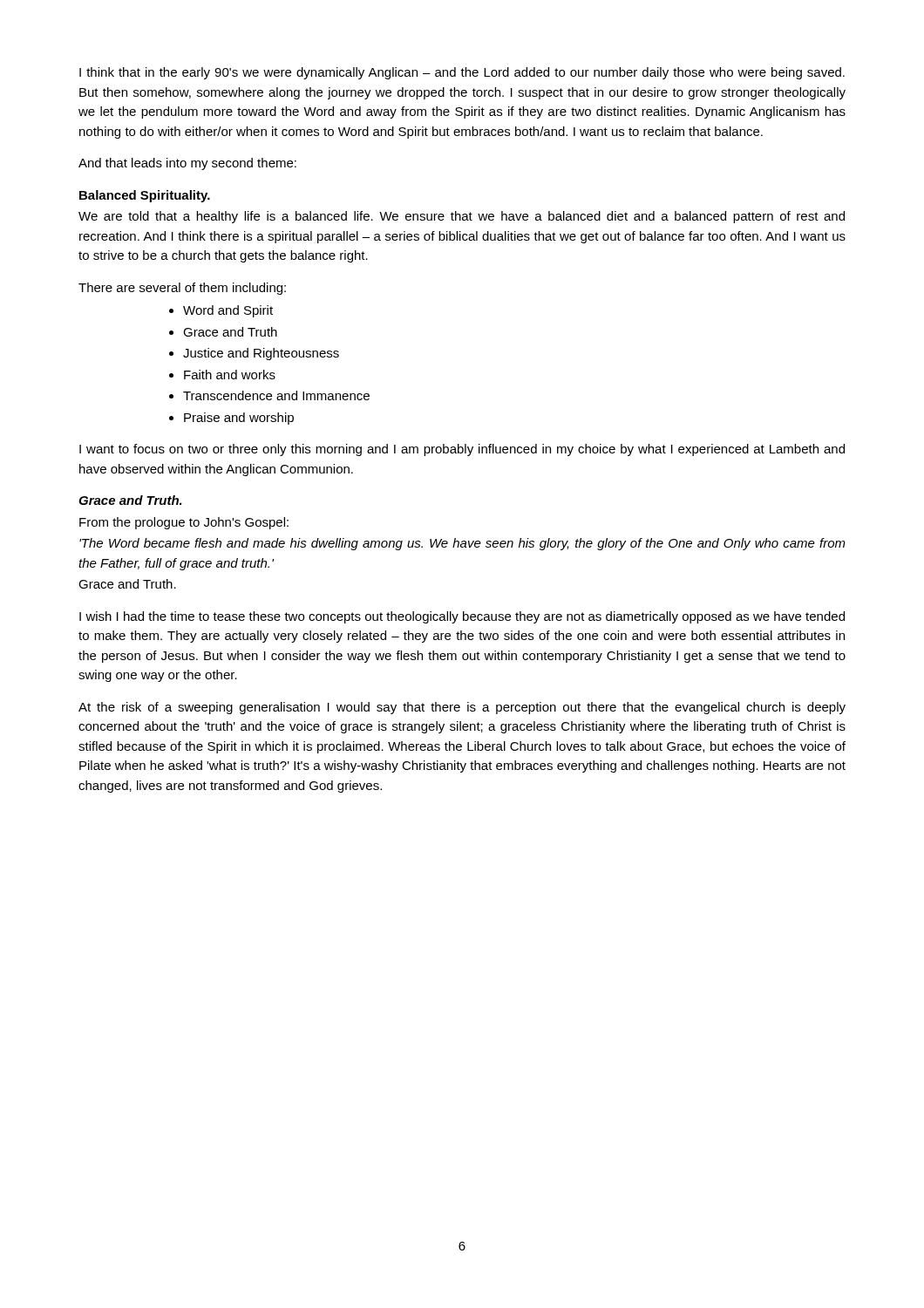Locate the text starting "We are told that a healthy life"

click(x=462, y=236)
